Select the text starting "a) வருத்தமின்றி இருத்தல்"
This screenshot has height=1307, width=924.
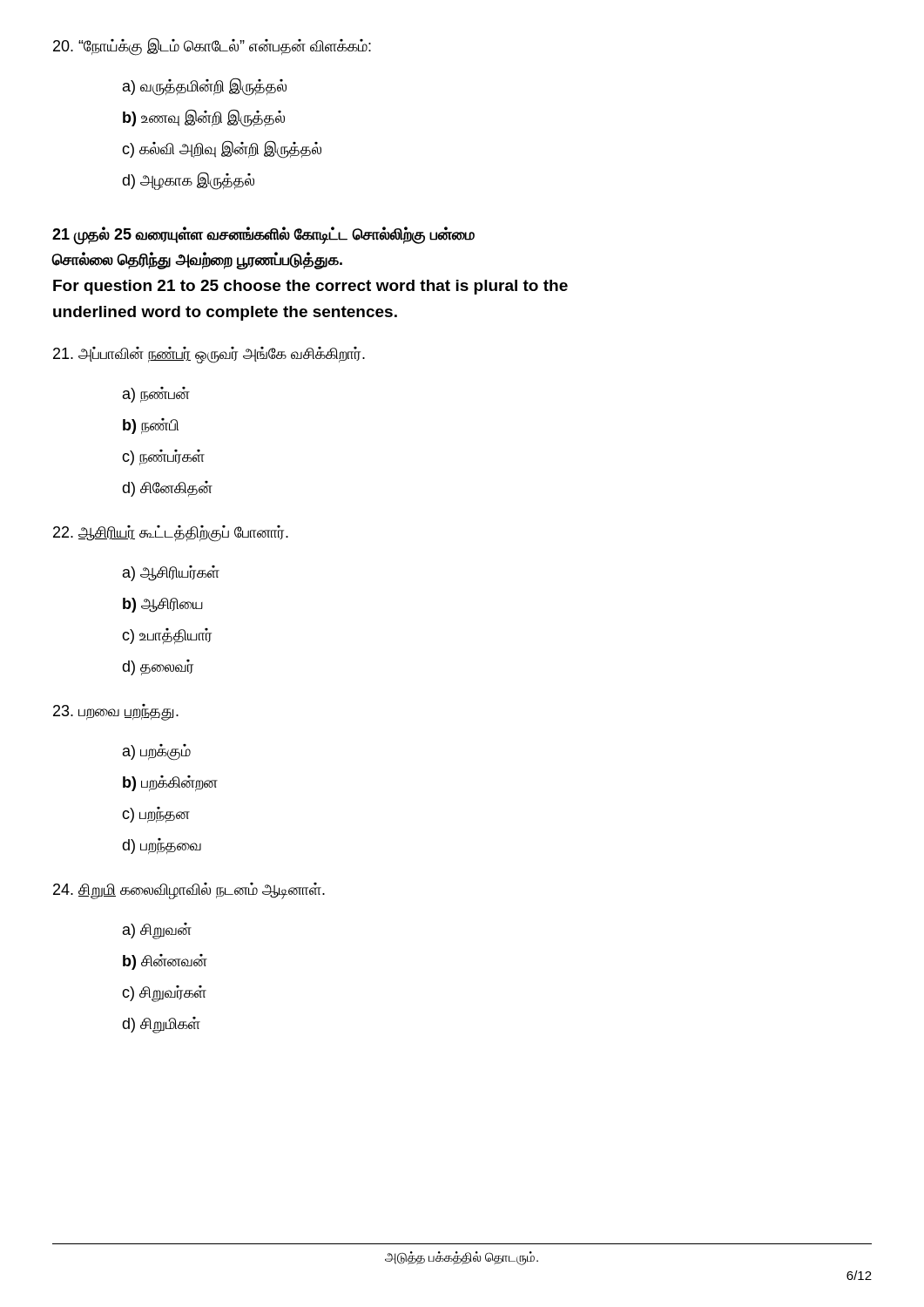tap(205, 86)
